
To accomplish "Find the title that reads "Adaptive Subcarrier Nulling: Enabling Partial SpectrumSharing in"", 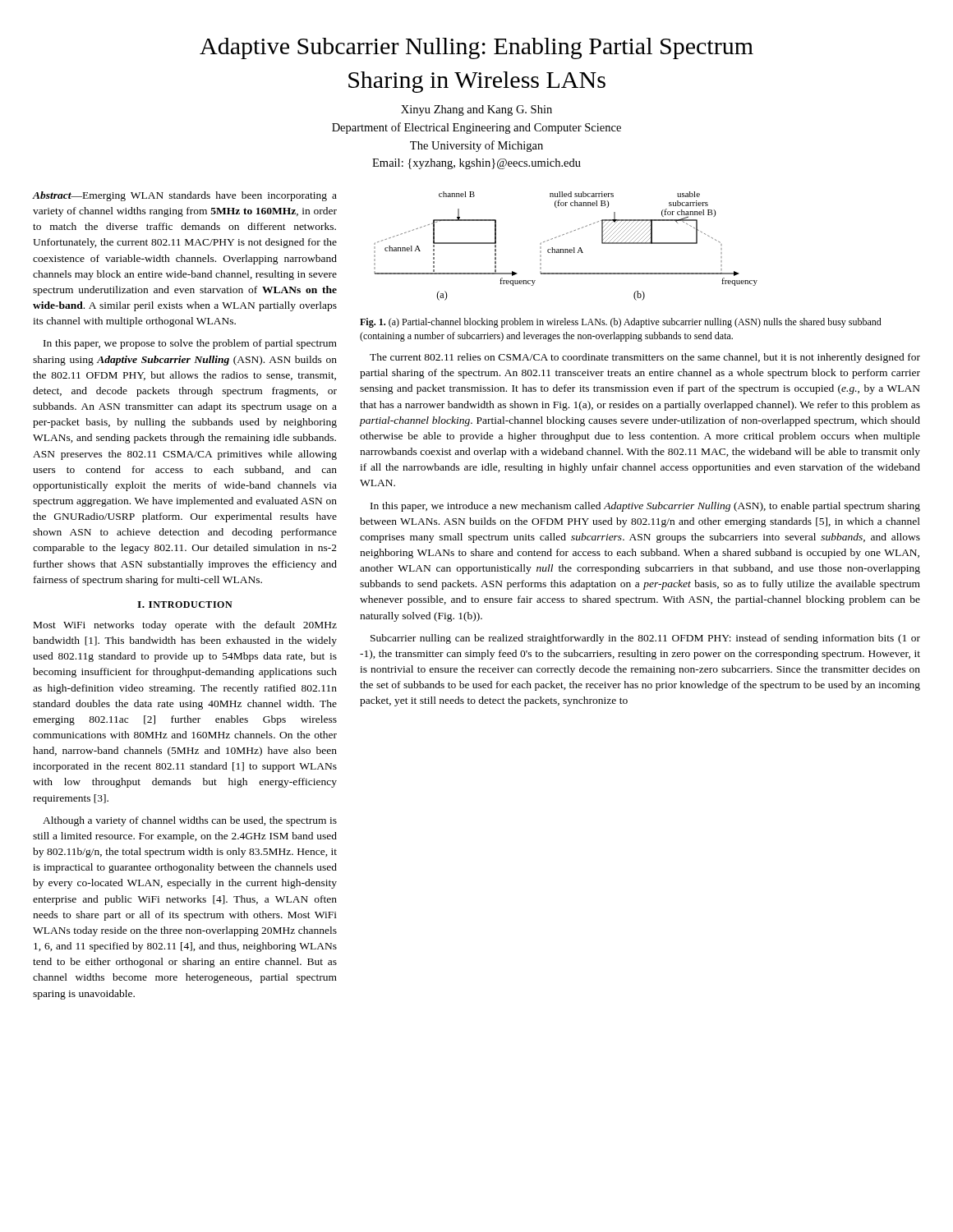I will (x=476, y=101).
